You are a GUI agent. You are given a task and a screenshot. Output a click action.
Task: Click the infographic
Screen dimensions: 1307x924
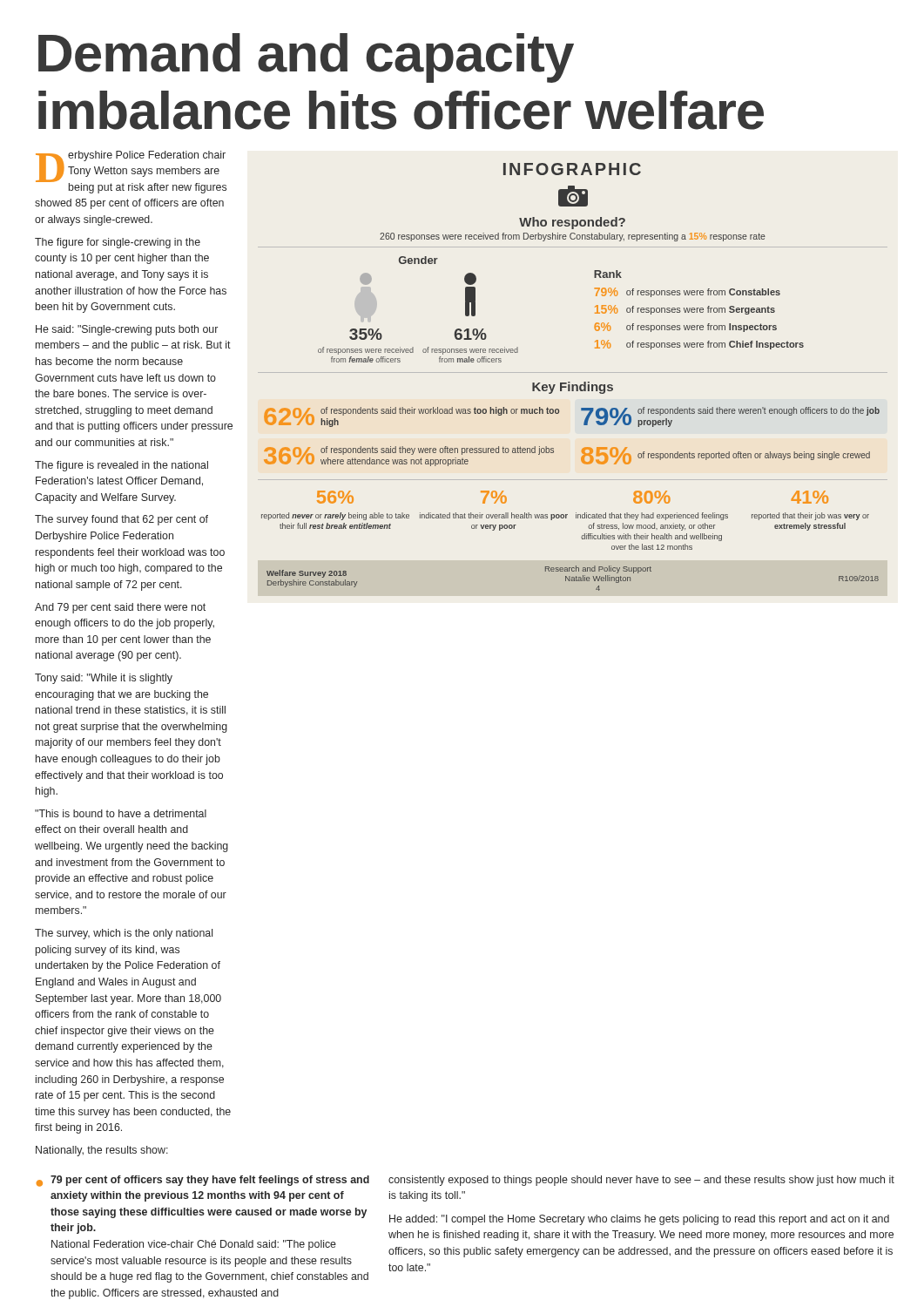coord(573,377)
